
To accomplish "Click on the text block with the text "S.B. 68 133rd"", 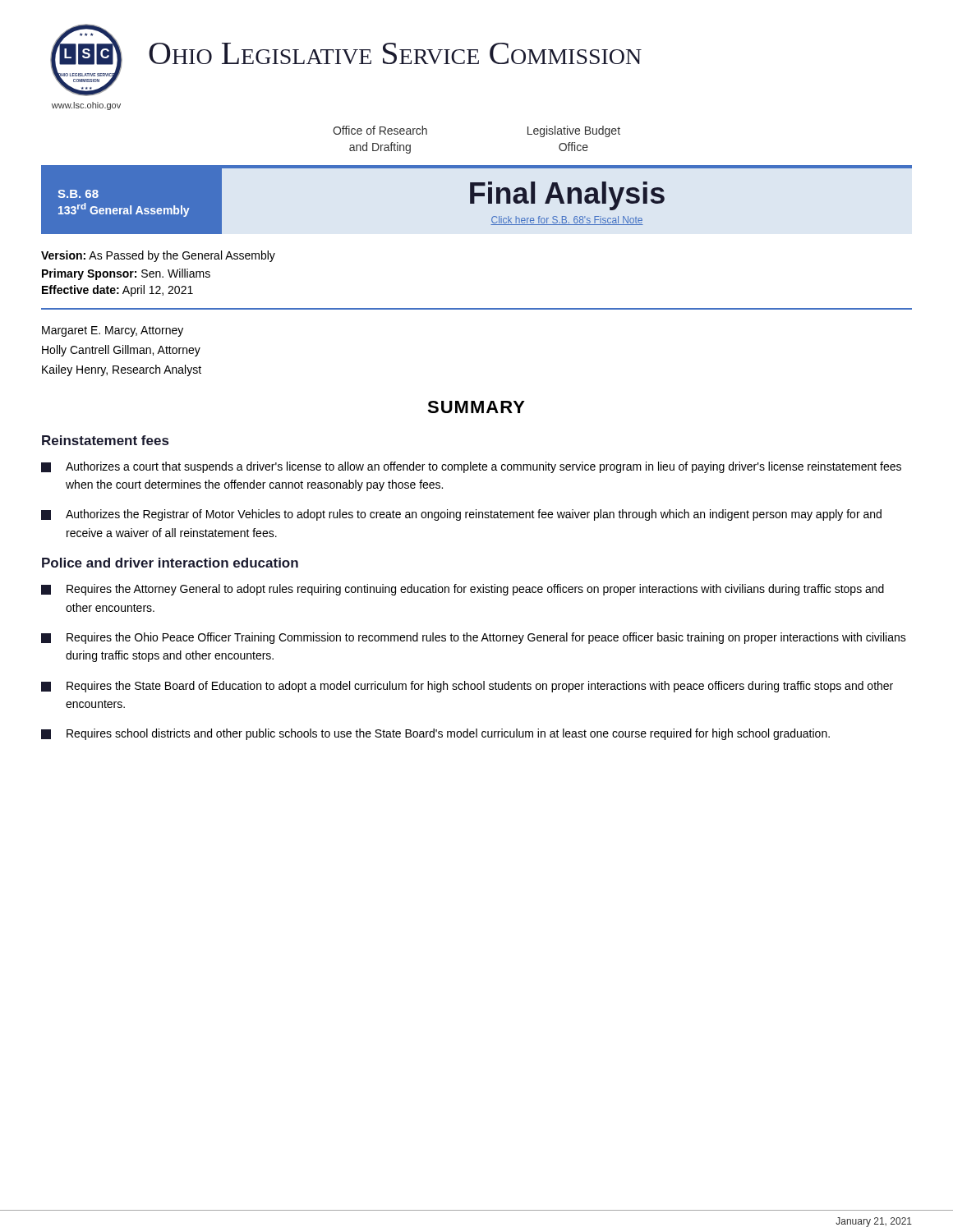I will [x=476, y=201].
